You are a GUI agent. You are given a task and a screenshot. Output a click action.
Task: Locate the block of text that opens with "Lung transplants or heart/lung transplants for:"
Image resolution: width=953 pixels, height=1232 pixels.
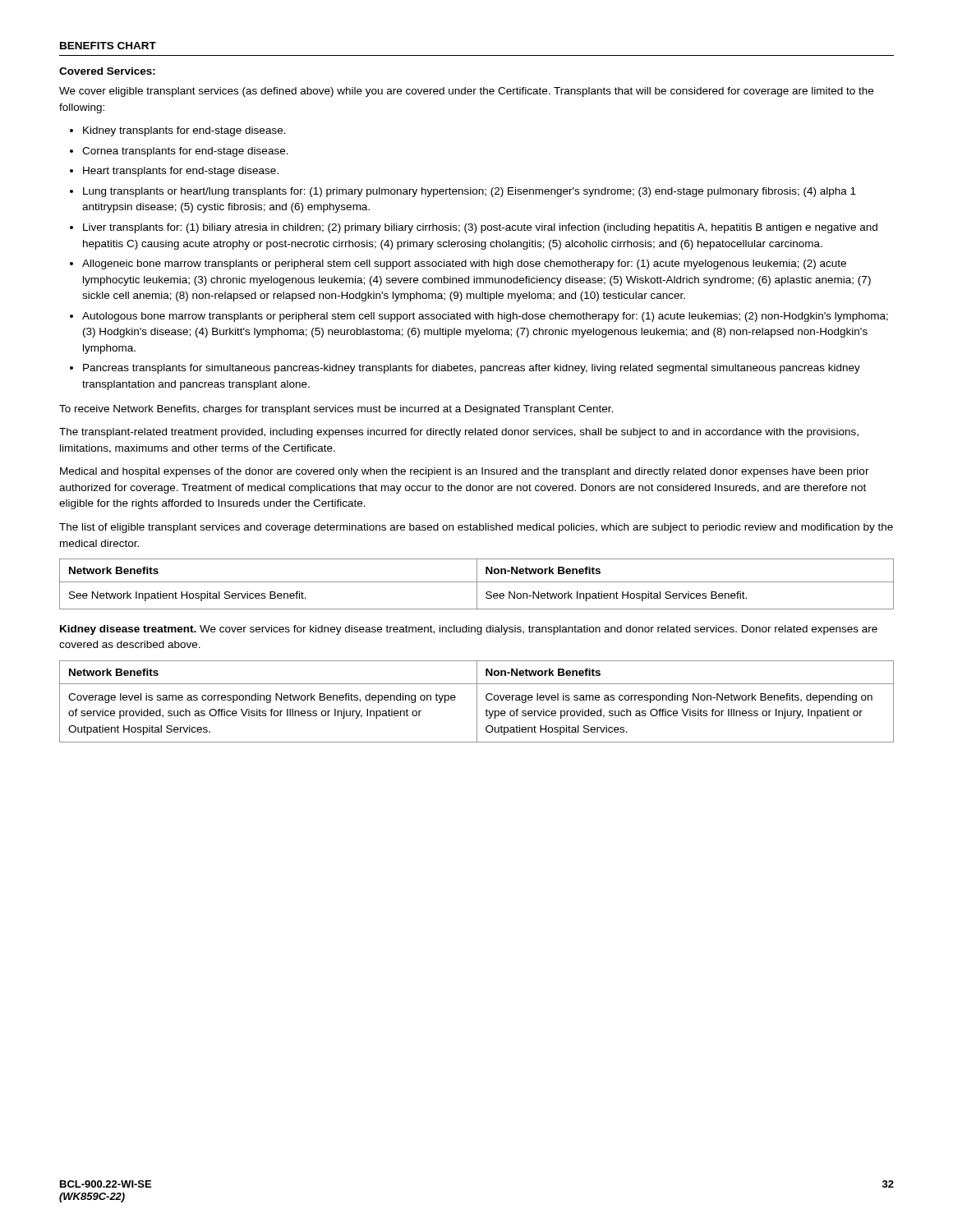(469, 199)
